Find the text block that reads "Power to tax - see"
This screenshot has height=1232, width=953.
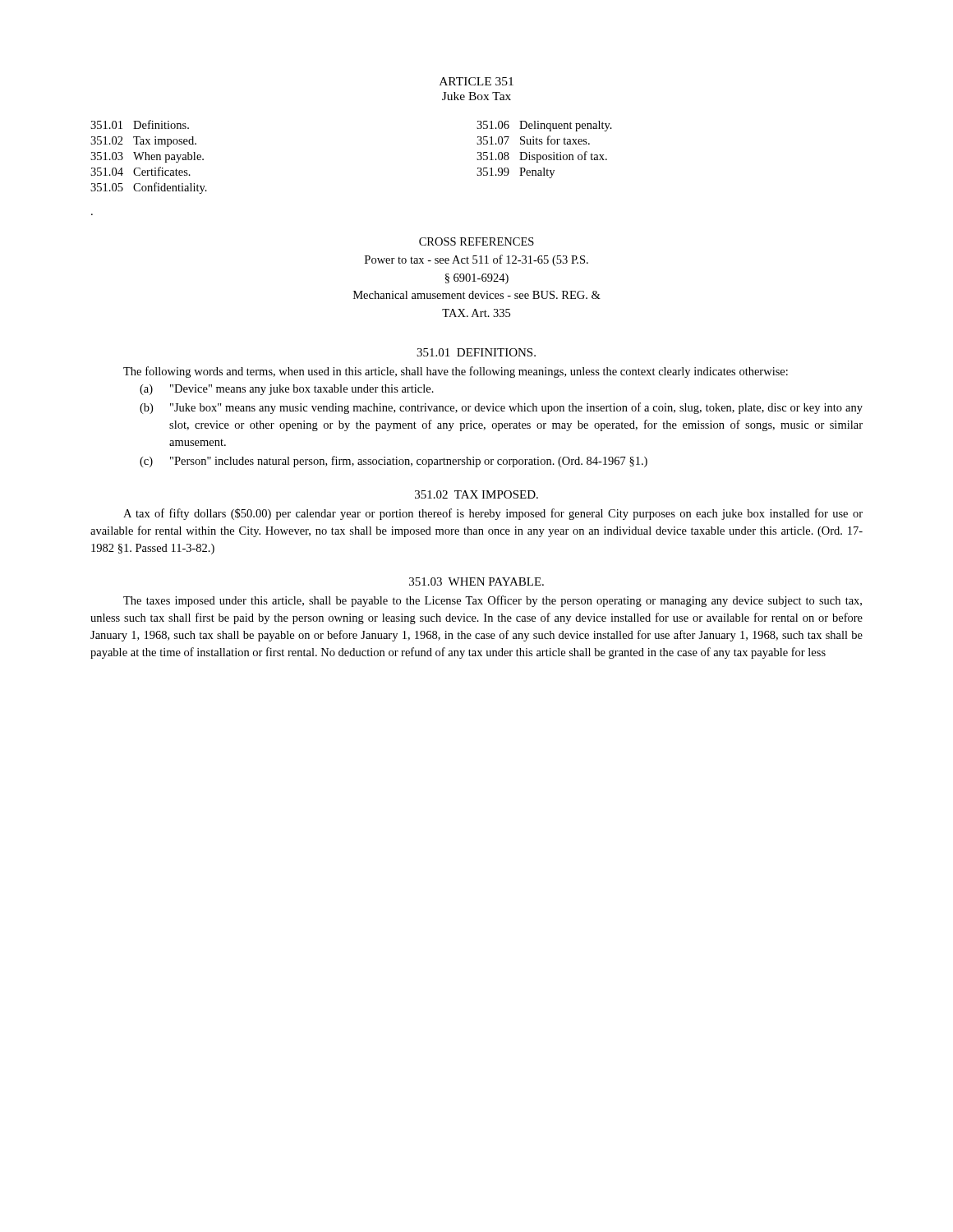476,286
